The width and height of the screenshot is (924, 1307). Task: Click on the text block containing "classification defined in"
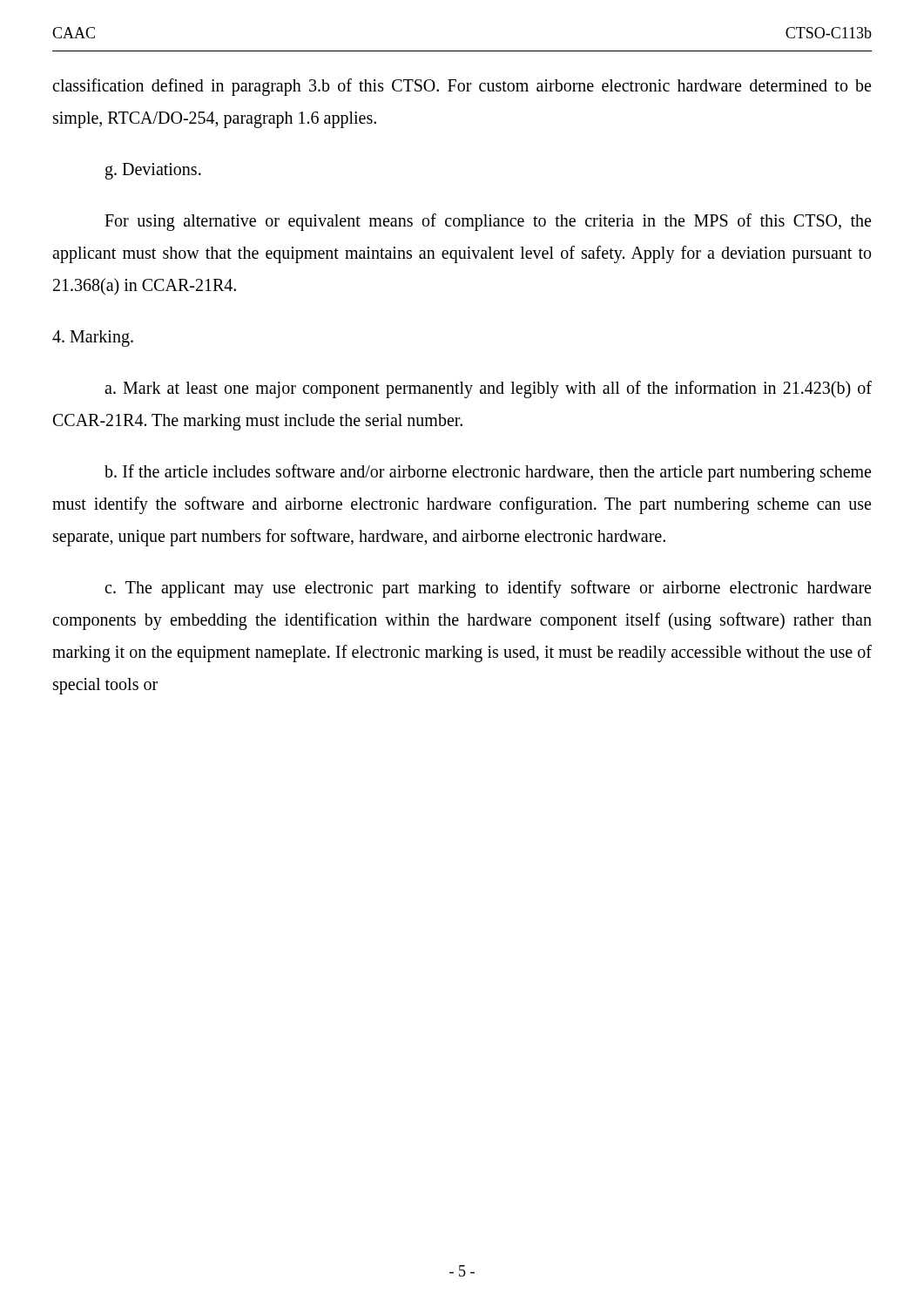point(462,101)
